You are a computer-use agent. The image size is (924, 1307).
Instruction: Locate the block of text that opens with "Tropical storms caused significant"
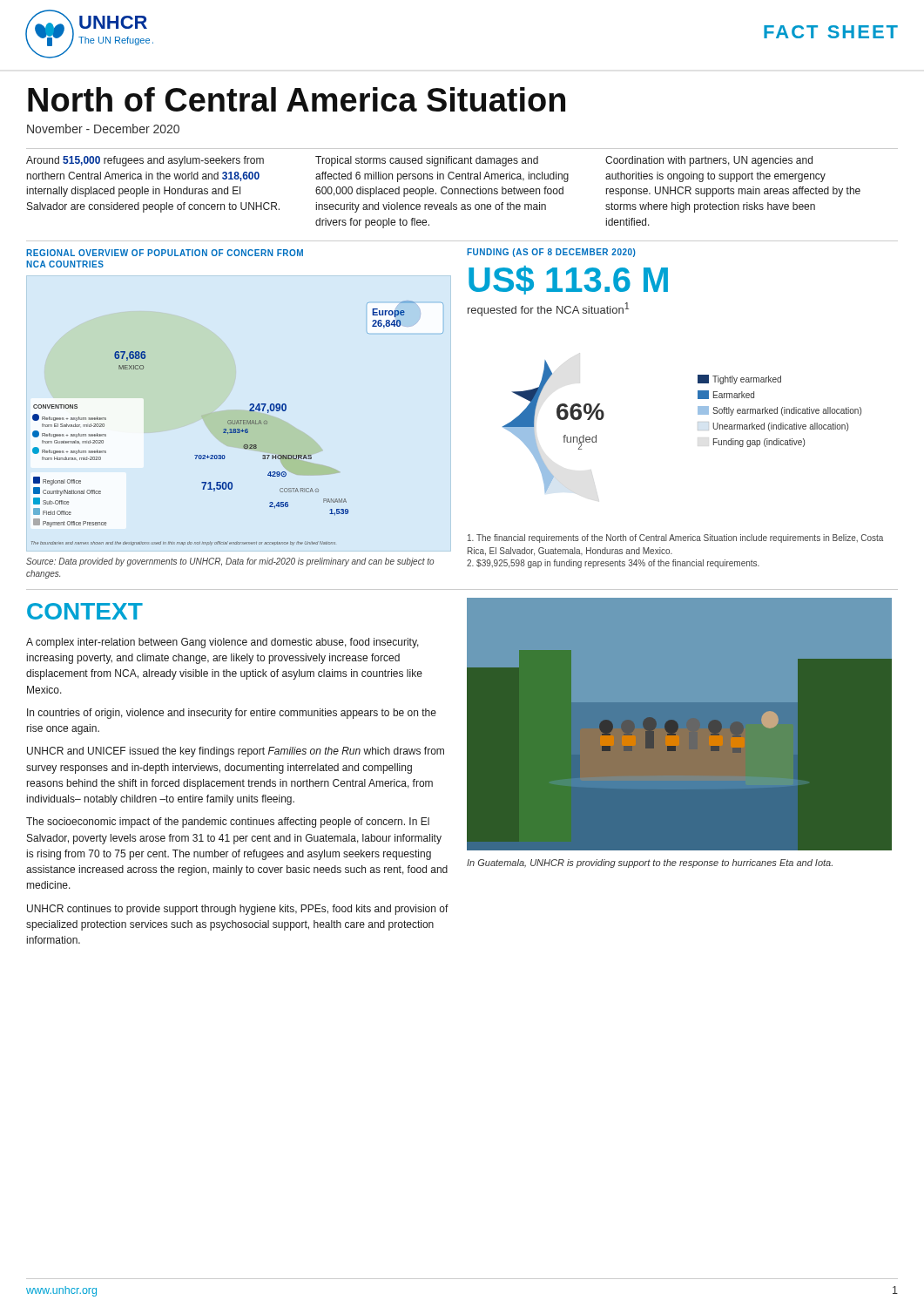coord(442,191)
